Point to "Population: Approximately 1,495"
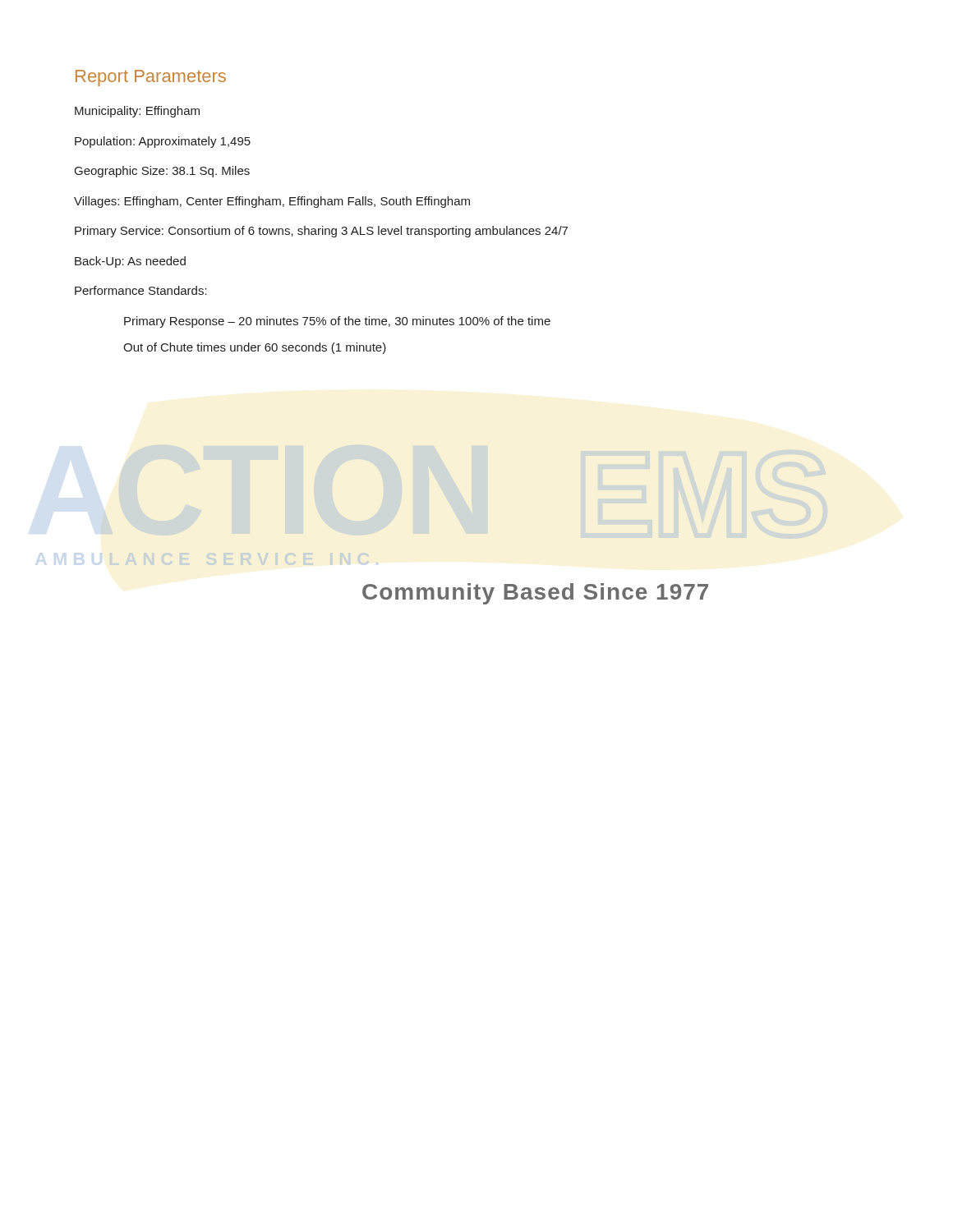953x1232 pixels. pyautogui.click(x=162, y=140)
